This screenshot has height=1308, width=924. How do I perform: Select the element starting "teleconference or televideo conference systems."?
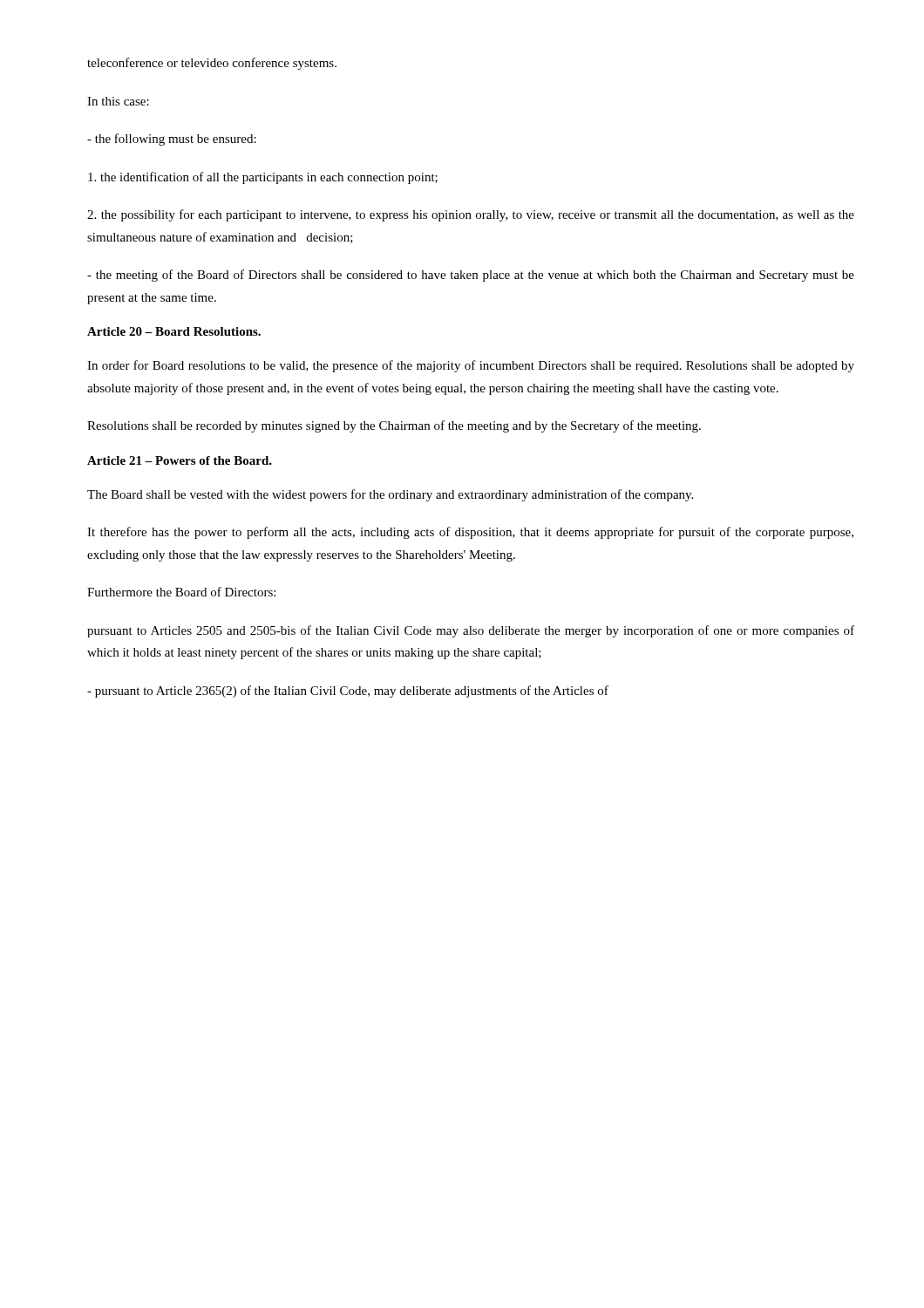pos(212,63)
